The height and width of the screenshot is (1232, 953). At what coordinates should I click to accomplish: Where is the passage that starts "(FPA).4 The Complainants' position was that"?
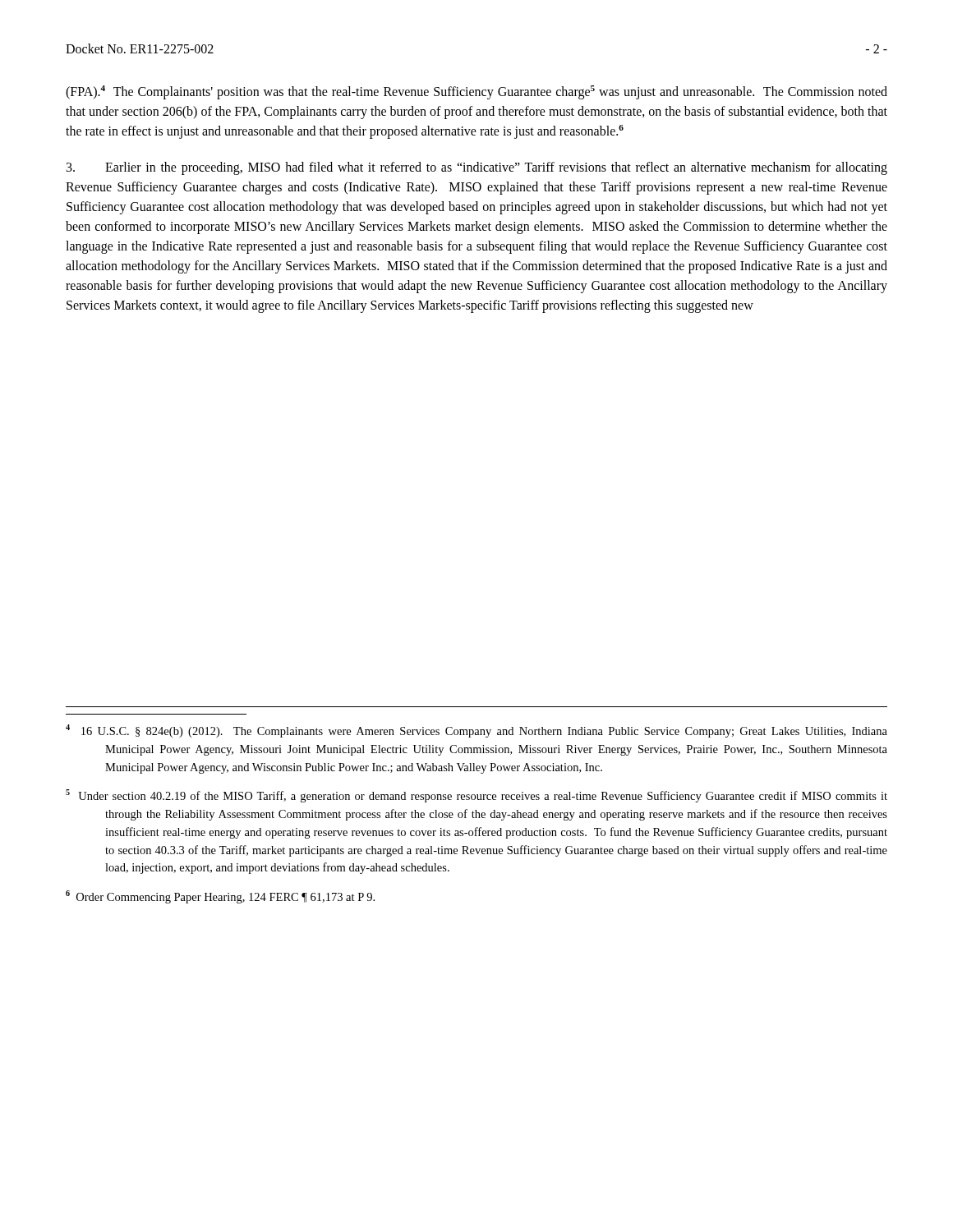pos(476,112)
